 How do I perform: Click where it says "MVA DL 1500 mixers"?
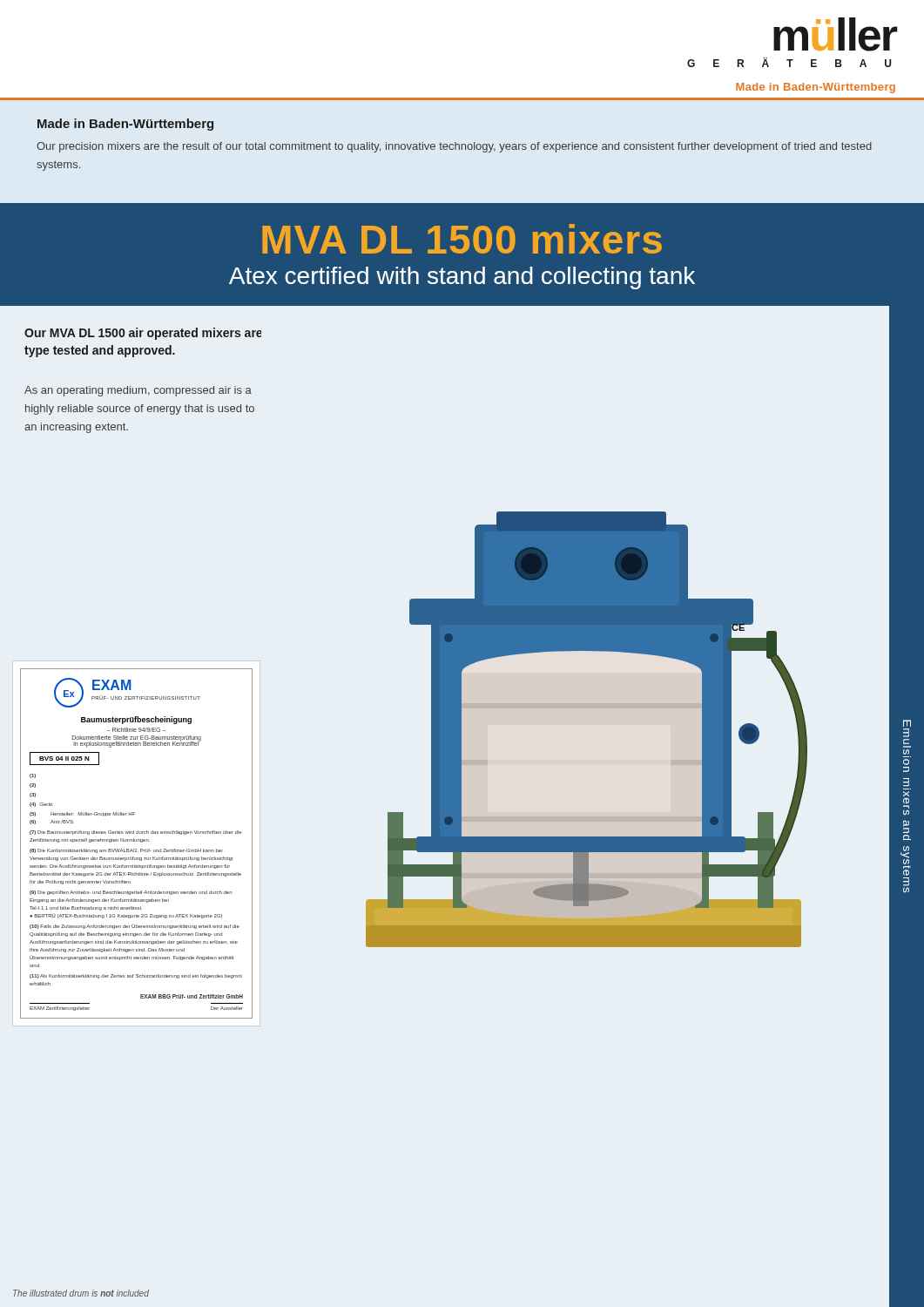tap(462, 240)
